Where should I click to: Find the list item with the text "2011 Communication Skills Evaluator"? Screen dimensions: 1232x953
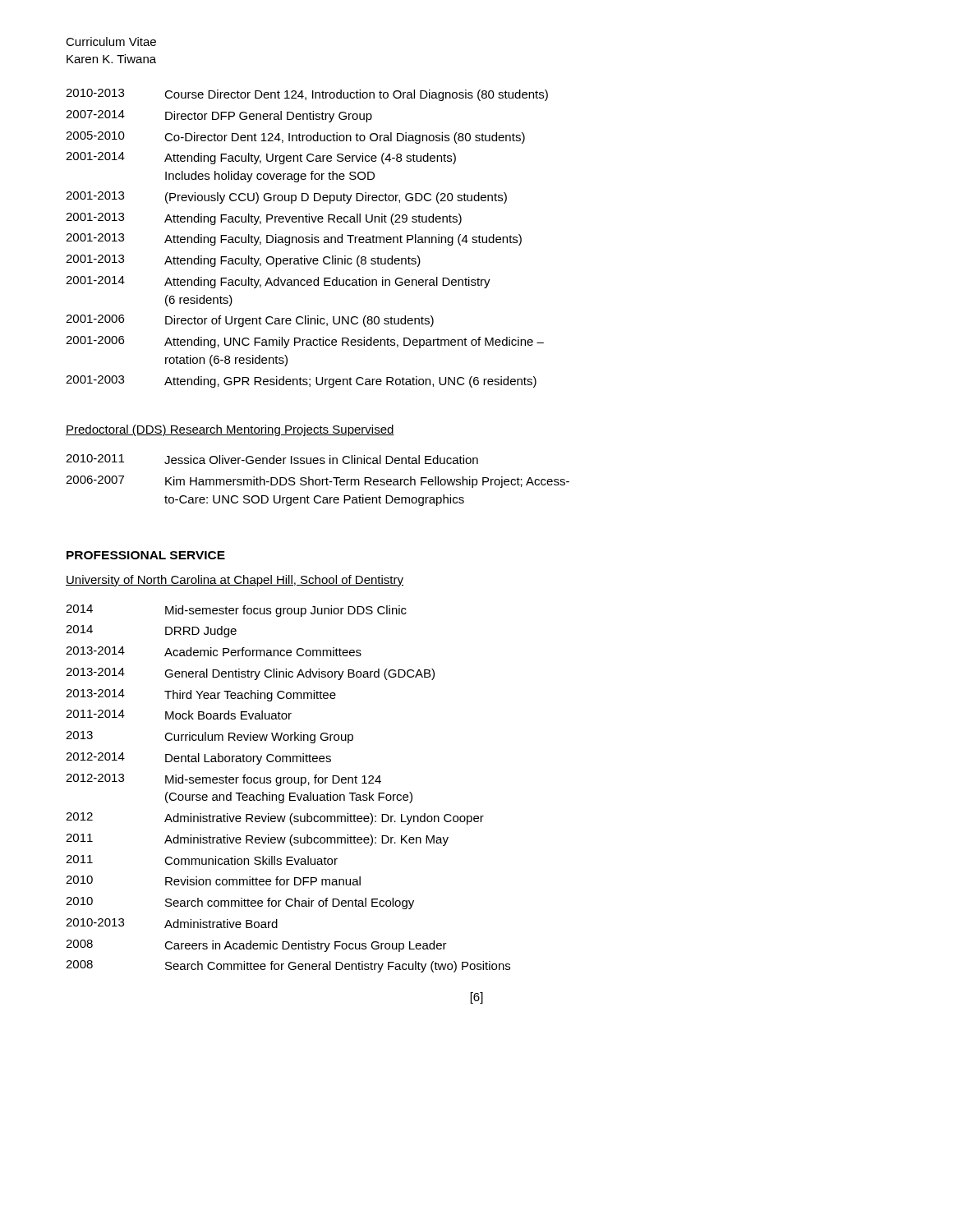pos(202,860)
